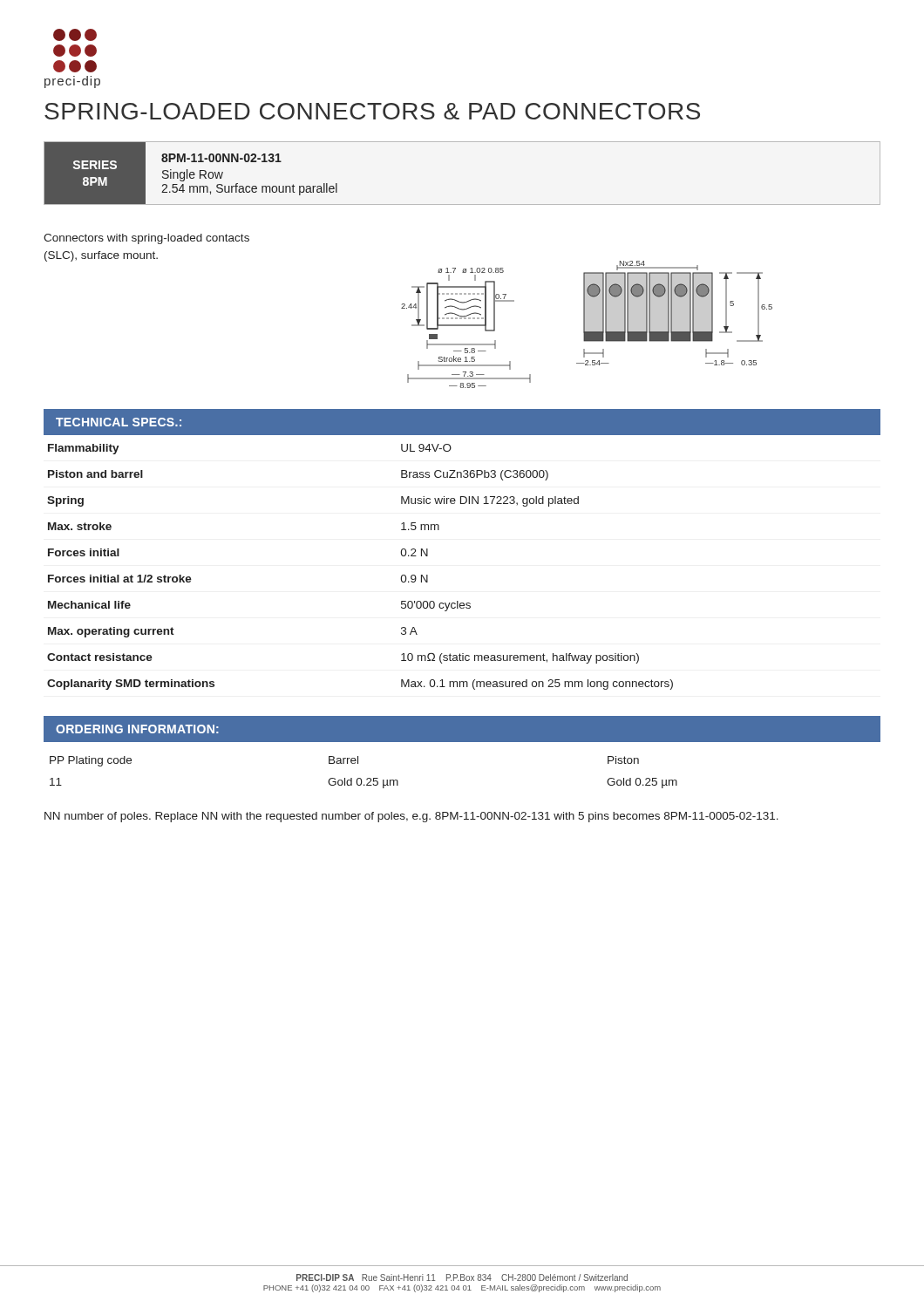The width and height of the screenshot is (924, 1308).
Task: Find the table that mentions "Brass CuZn36Pb3 (C36000)"
Action: pos(462,566)
